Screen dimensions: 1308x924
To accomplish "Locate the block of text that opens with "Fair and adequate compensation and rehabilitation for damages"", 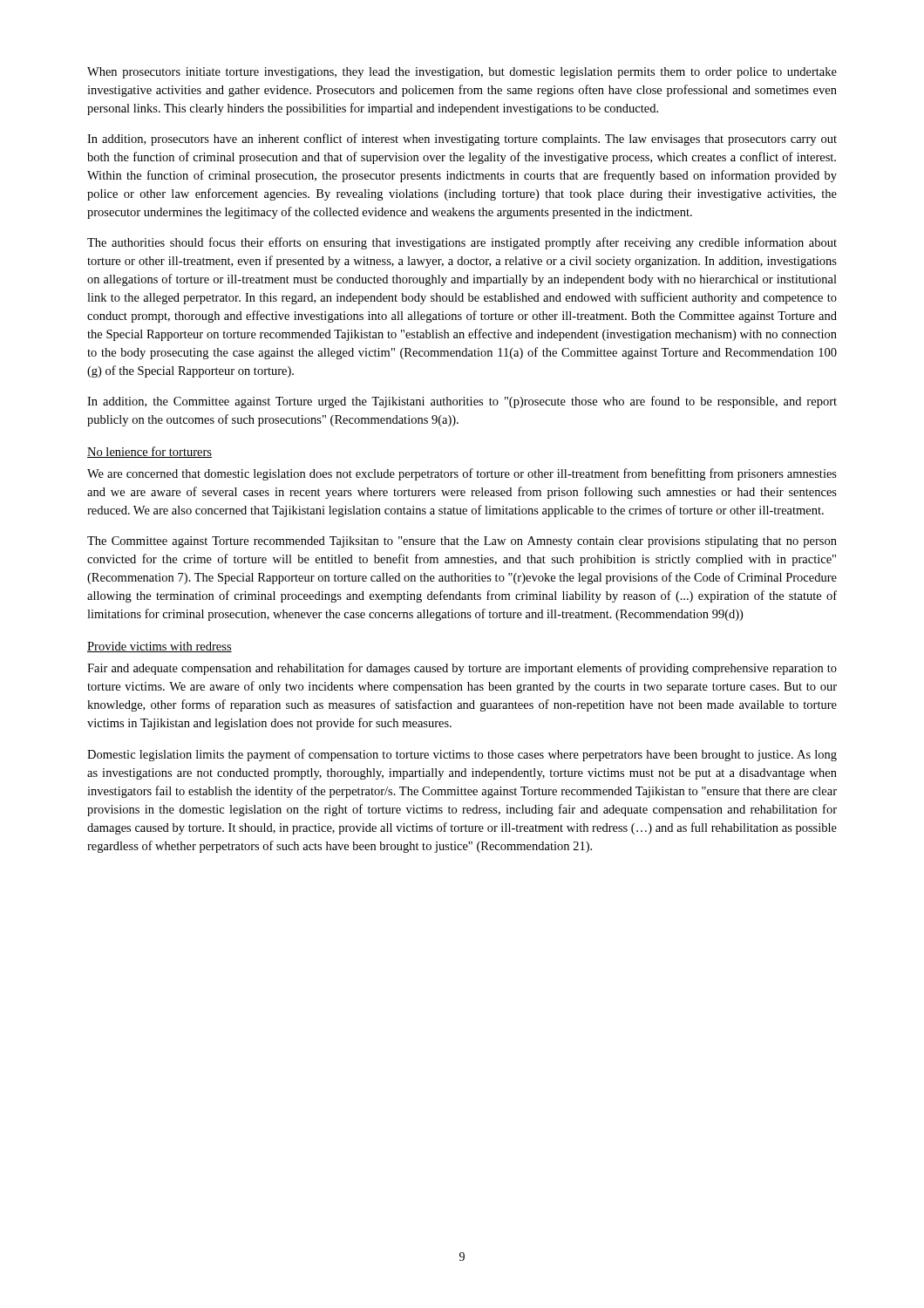I will click(x=462, y=696).
